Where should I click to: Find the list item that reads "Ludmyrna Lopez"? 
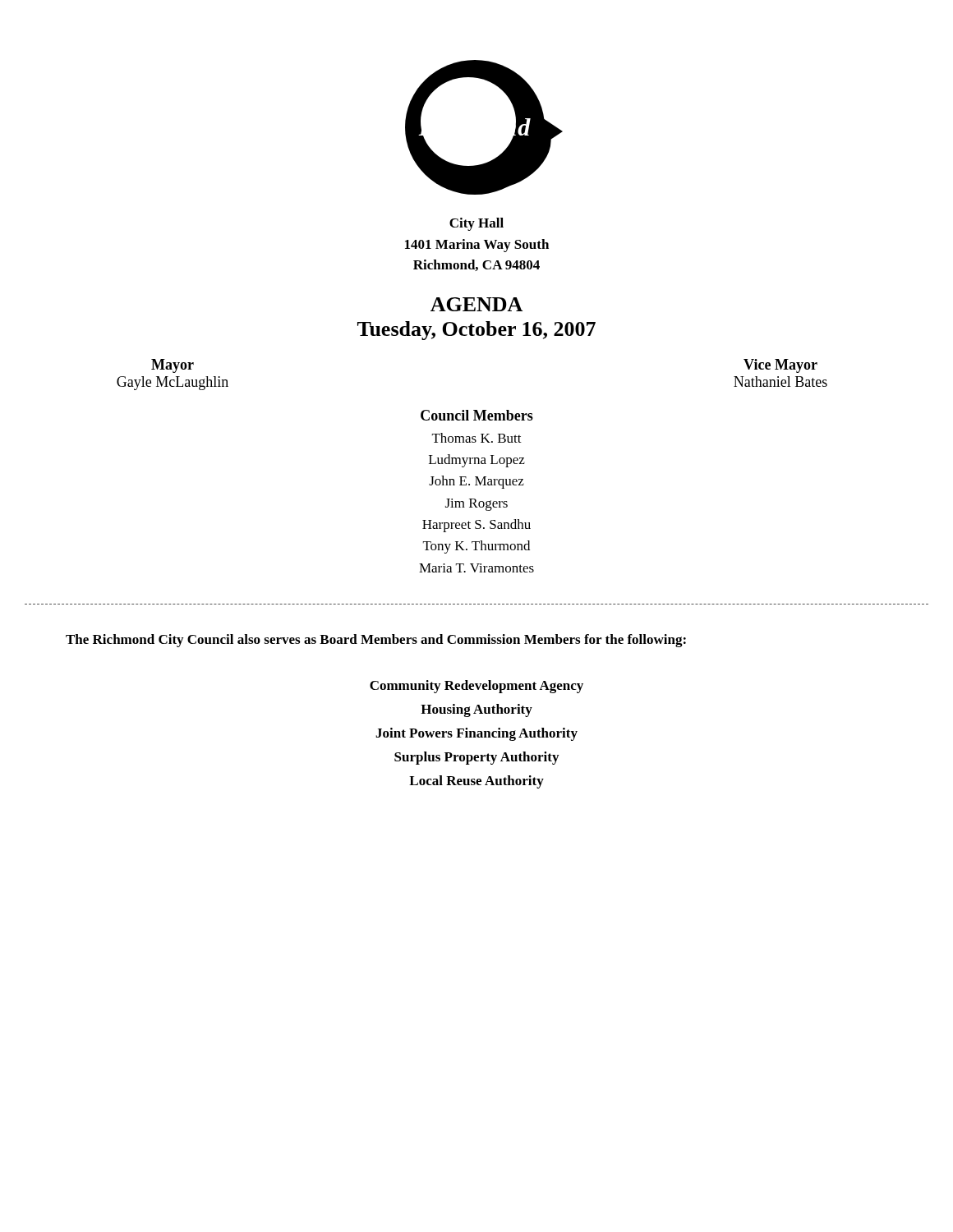476,460
